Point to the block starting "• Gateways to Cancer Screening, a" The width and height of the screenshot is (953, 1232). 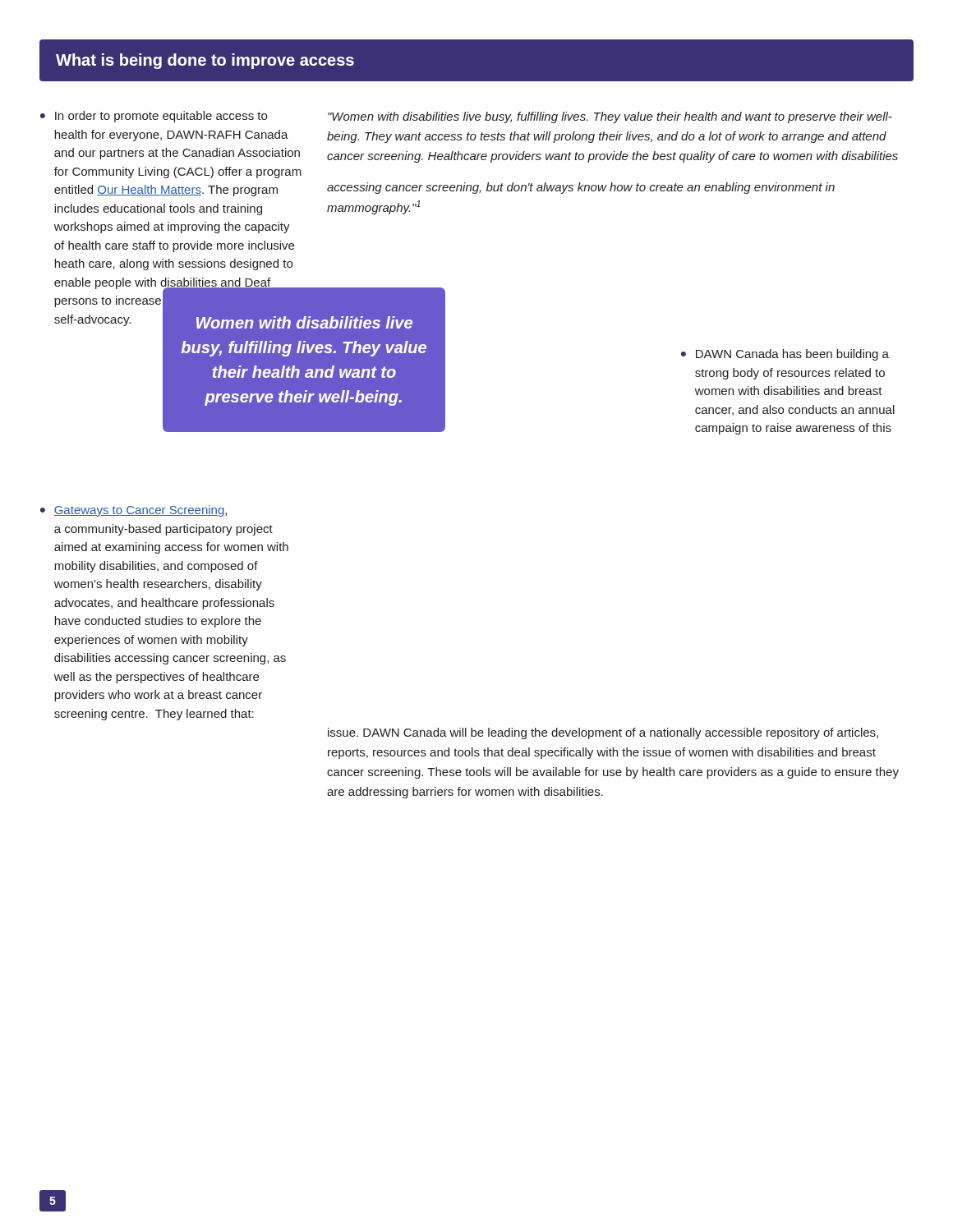(x=171, y=612)
